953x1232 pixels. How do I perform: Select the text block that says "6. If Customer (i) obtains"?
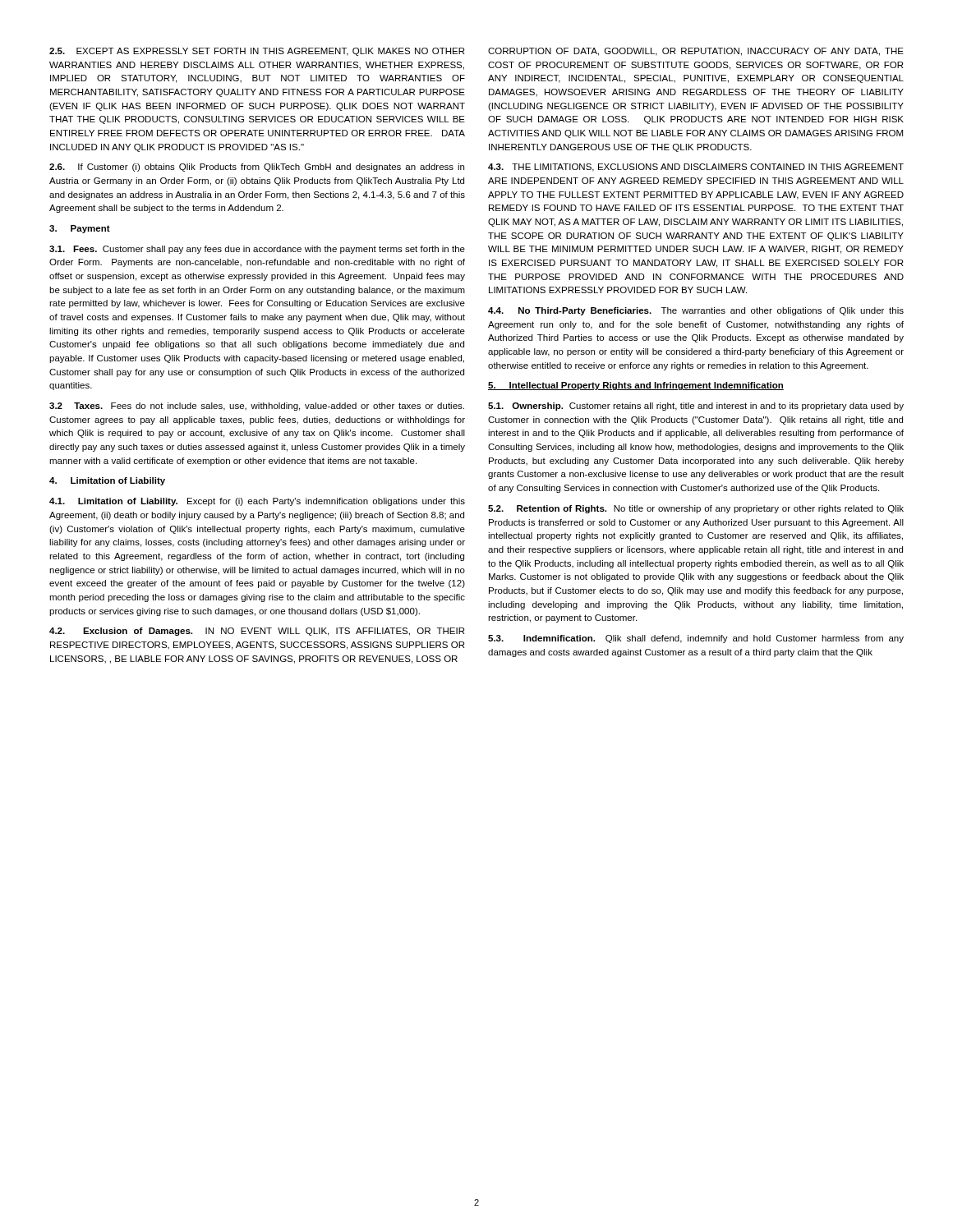[257, 188]
